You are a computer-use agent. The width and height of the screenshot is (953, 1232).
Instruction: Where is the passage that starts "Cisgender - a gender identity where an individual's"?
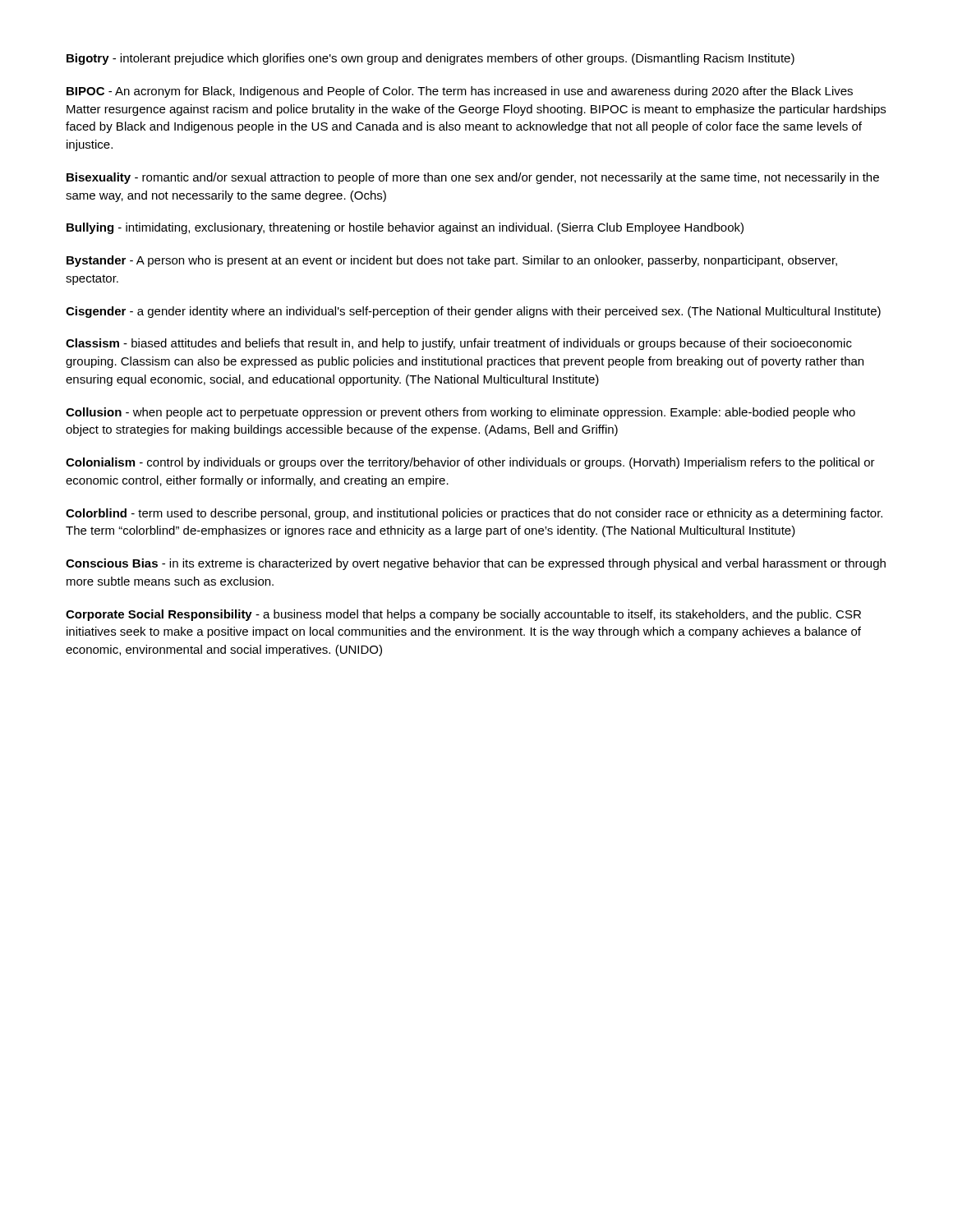coord(473,310)
